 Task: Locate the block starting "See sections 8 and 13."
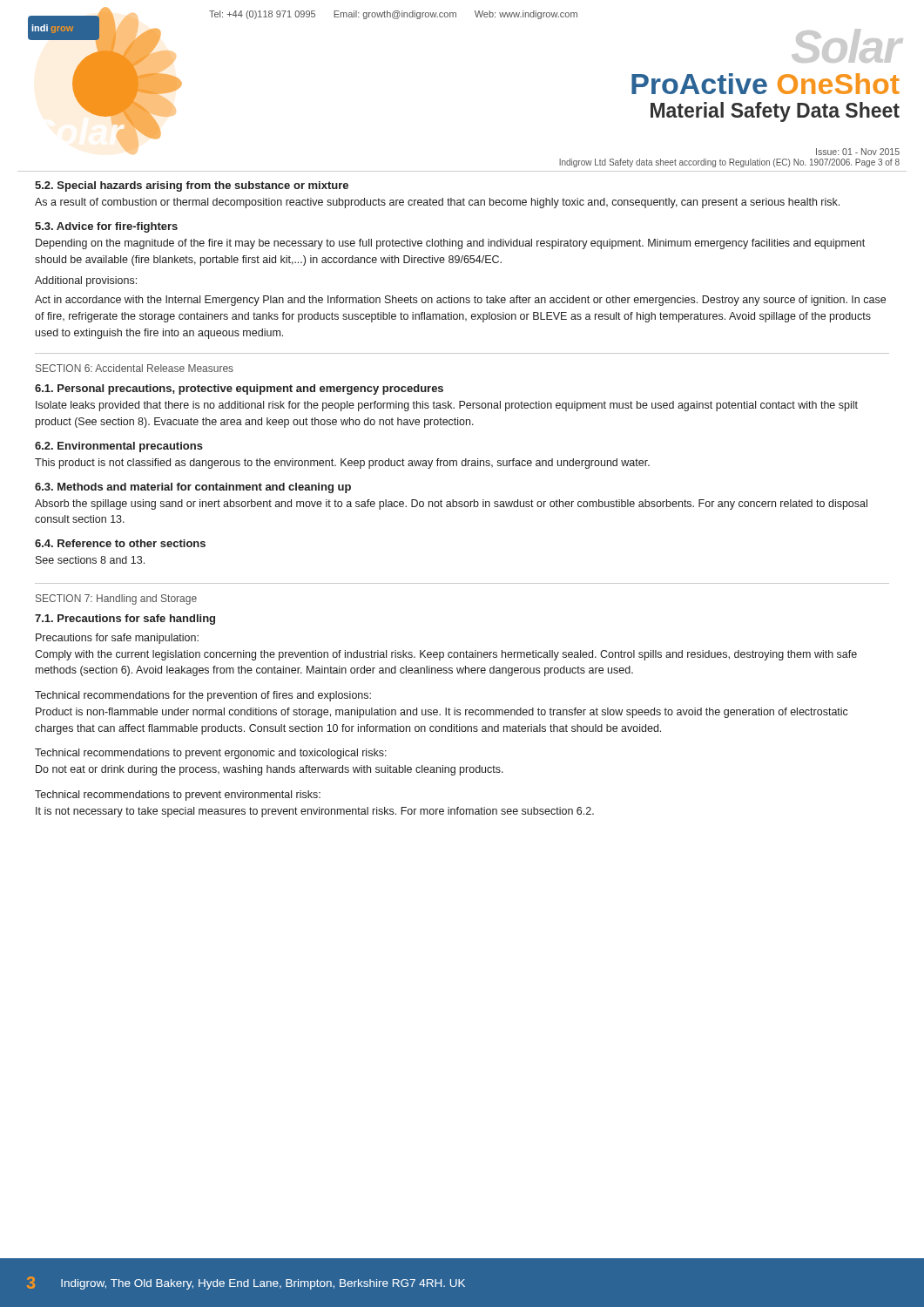pyautogui.click(x=90, y=560)
